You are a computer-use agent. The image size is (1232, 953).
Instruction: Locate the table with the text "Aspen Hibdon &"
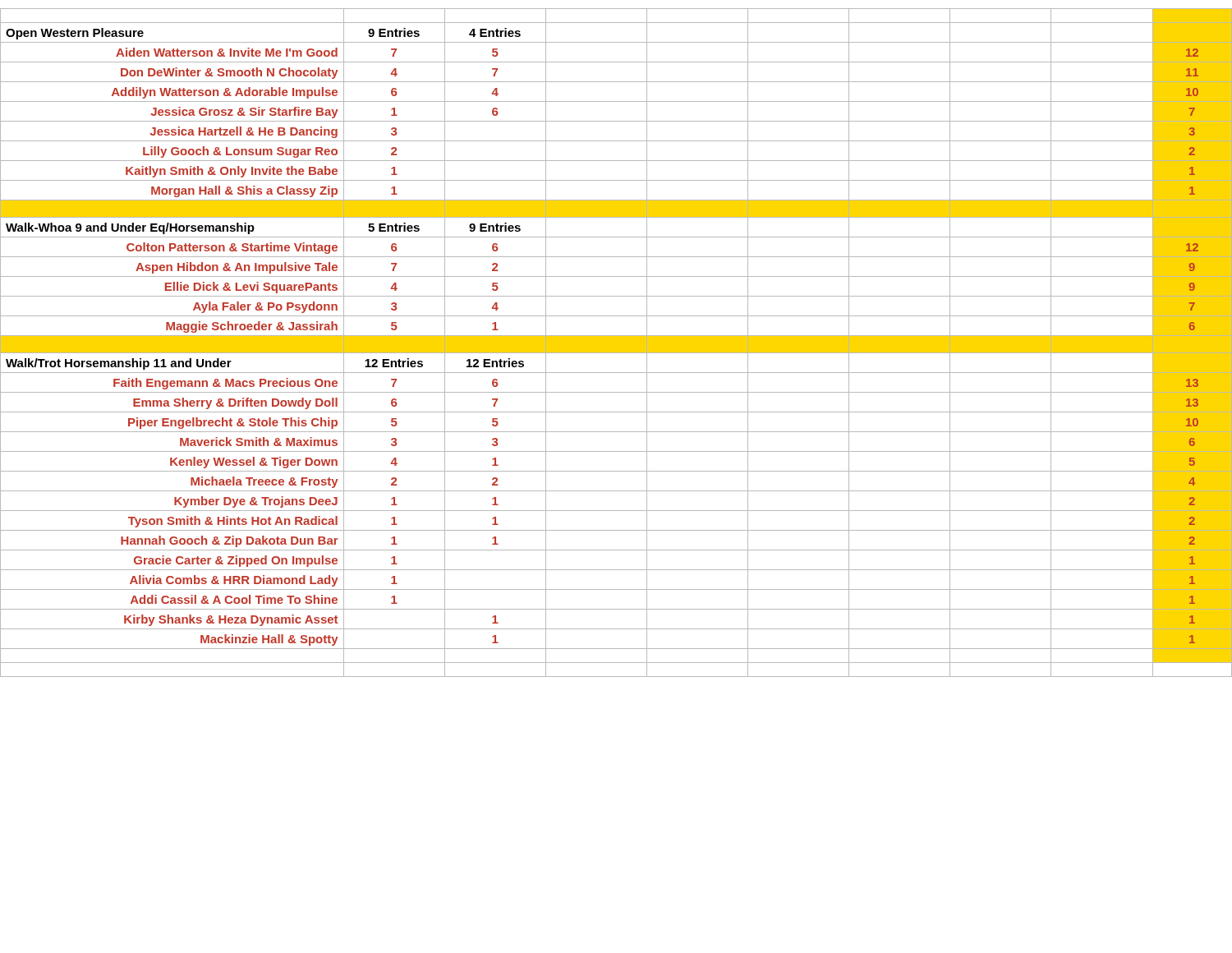click(x=616, y=343)
